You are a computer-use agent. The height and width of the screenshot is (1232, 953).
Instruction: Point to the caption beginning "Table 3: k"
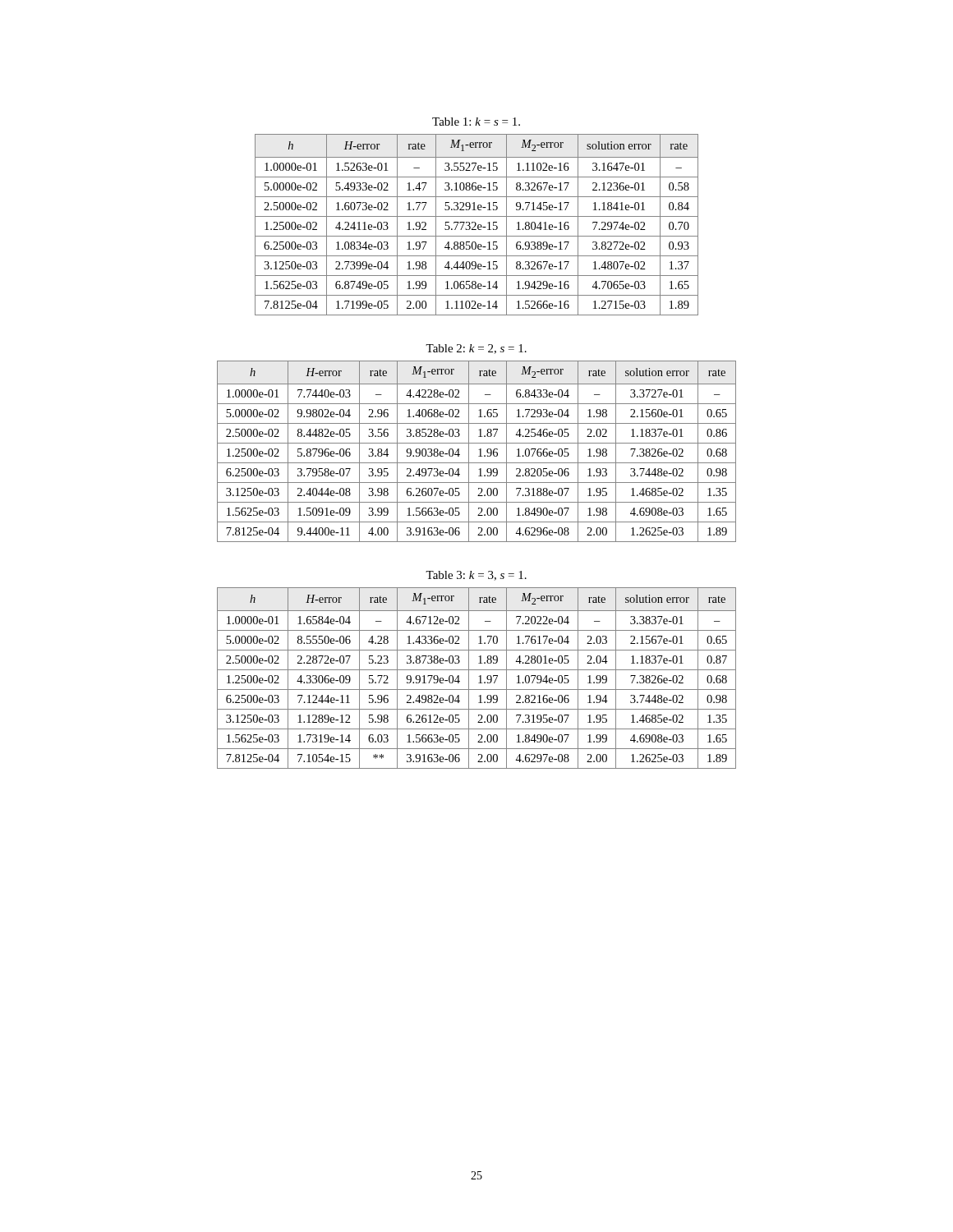coord(476,575)
